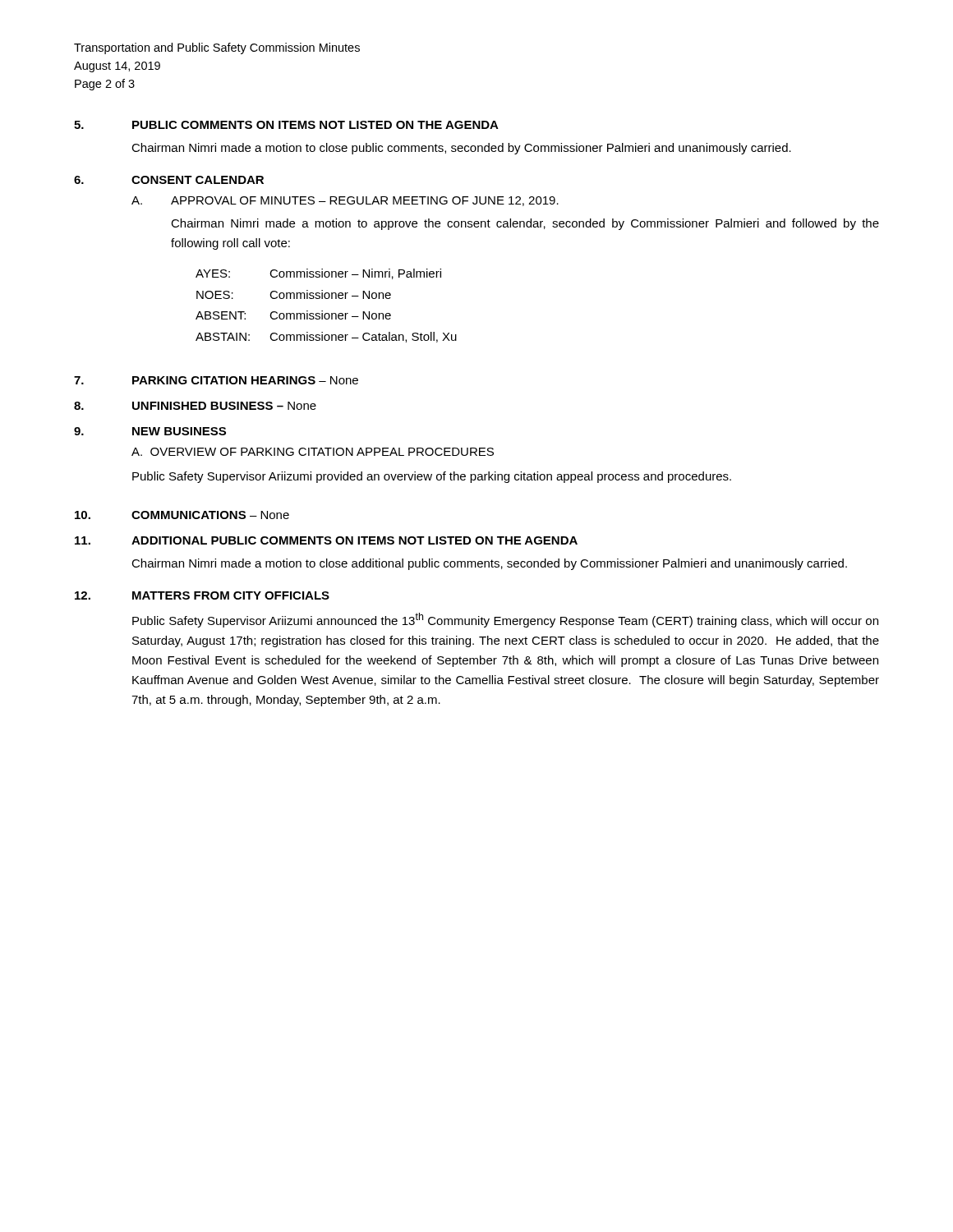Locate the text "A. OVERVIEW OF PARKING CITATION APPEAL PROCEDURES"
This screenshot has height=1232, width=953.
point(313,452)
